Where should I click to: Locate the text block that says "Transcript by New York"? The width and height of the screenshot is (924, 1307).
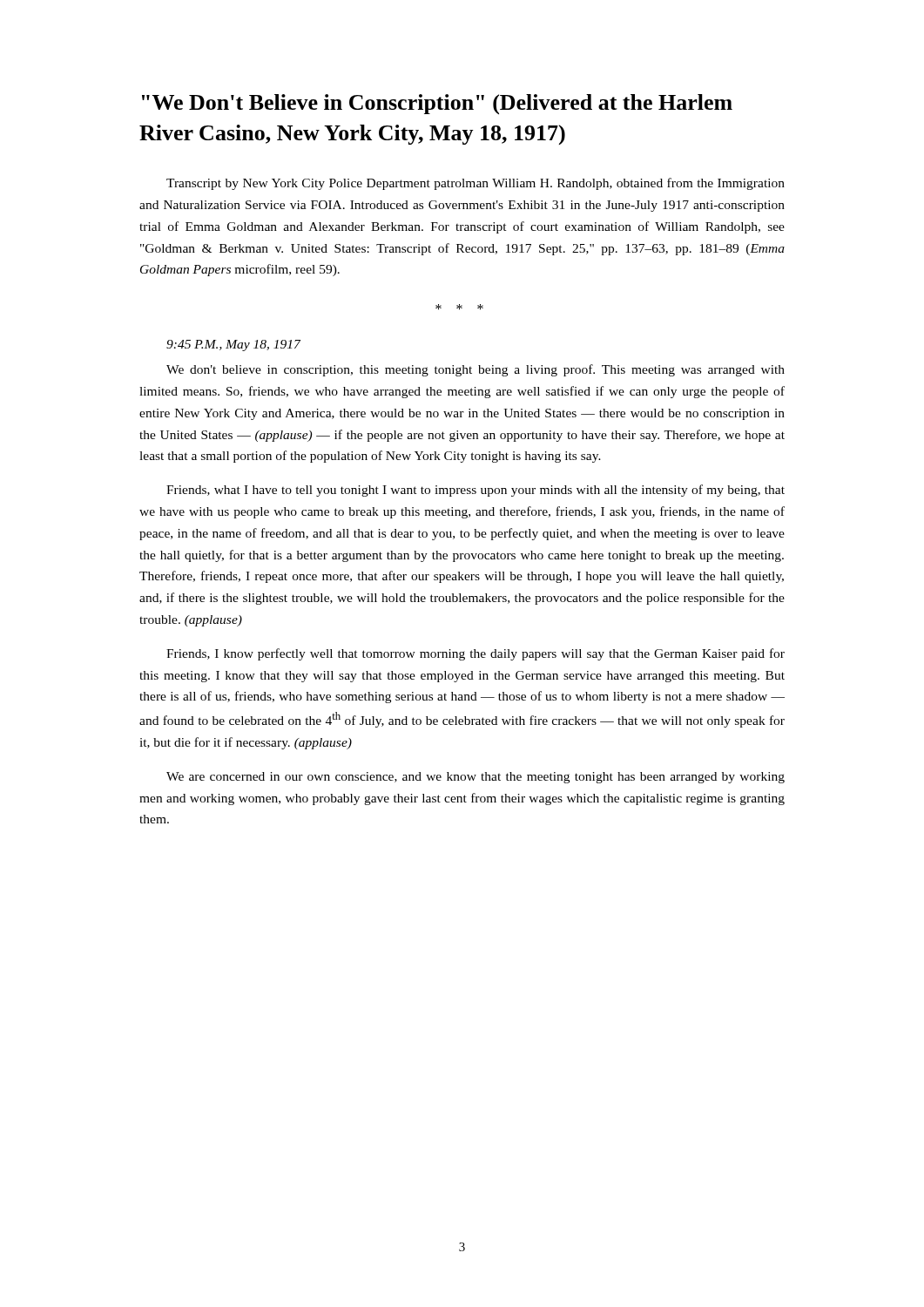coord(462,226)
